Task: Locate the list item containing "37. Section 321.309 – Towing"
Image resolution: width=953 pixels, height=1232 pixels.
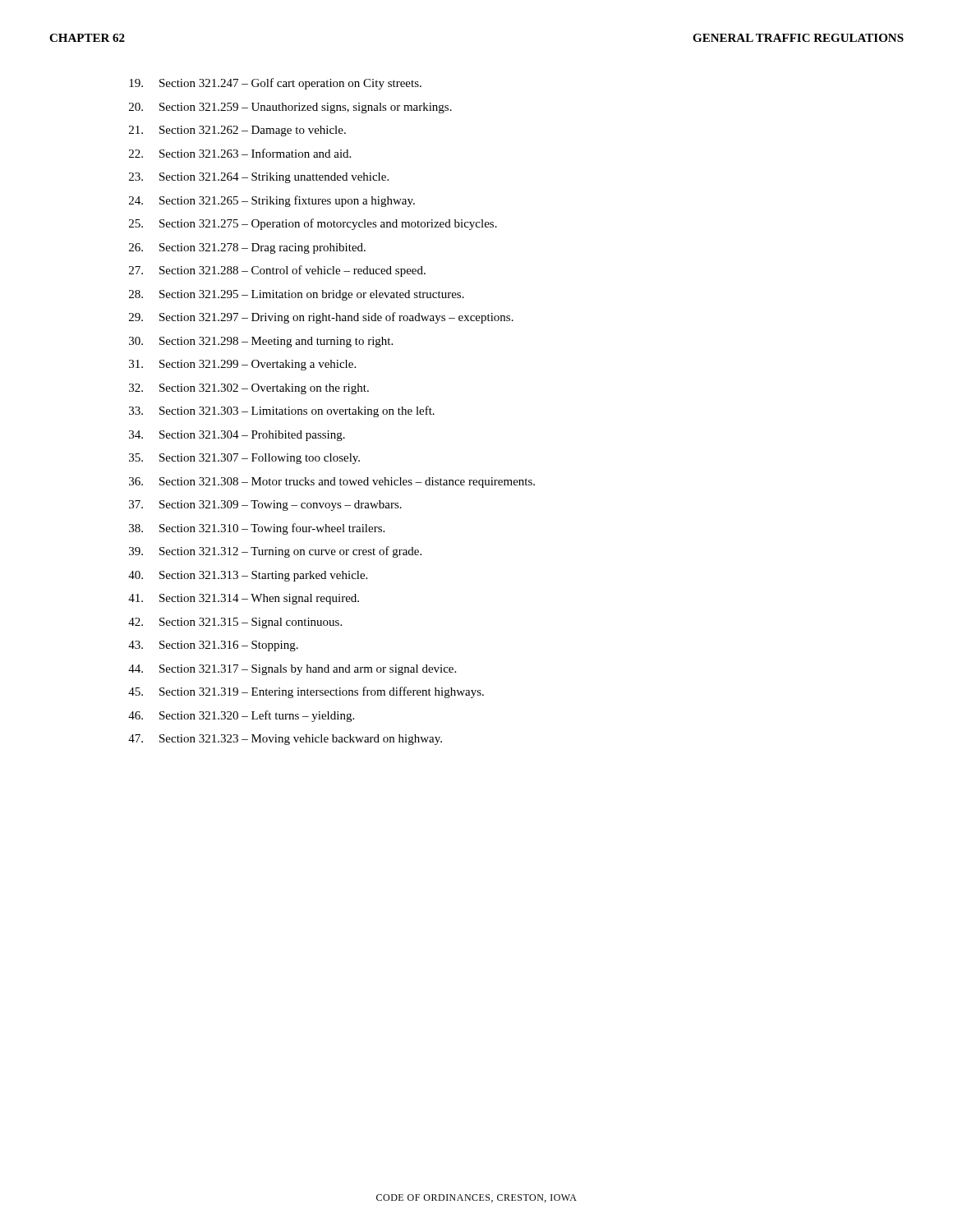Action: [265, 506]
